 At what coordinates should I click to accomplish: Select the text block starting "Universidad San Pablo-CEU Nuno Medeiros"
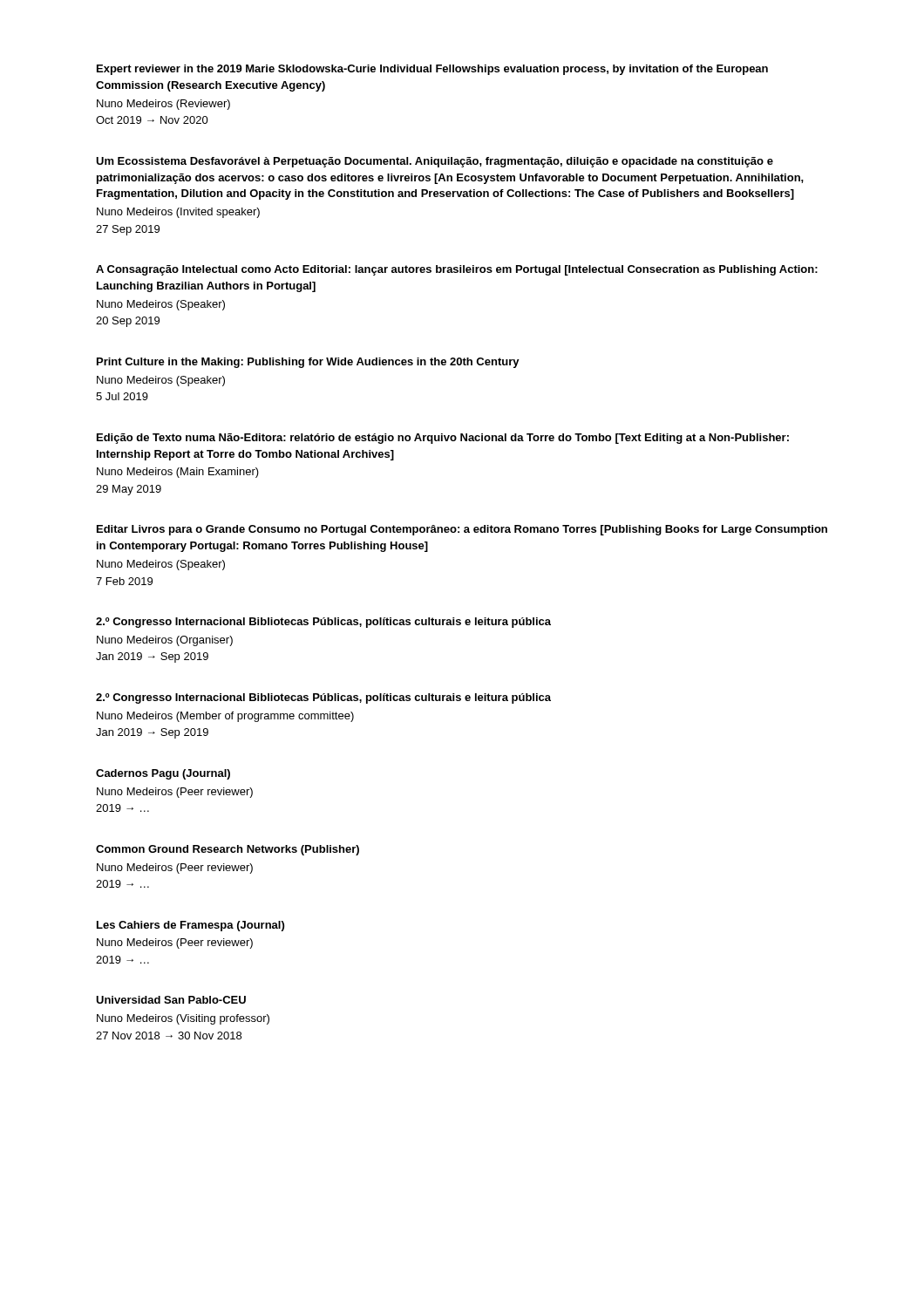pos(171,1000)
